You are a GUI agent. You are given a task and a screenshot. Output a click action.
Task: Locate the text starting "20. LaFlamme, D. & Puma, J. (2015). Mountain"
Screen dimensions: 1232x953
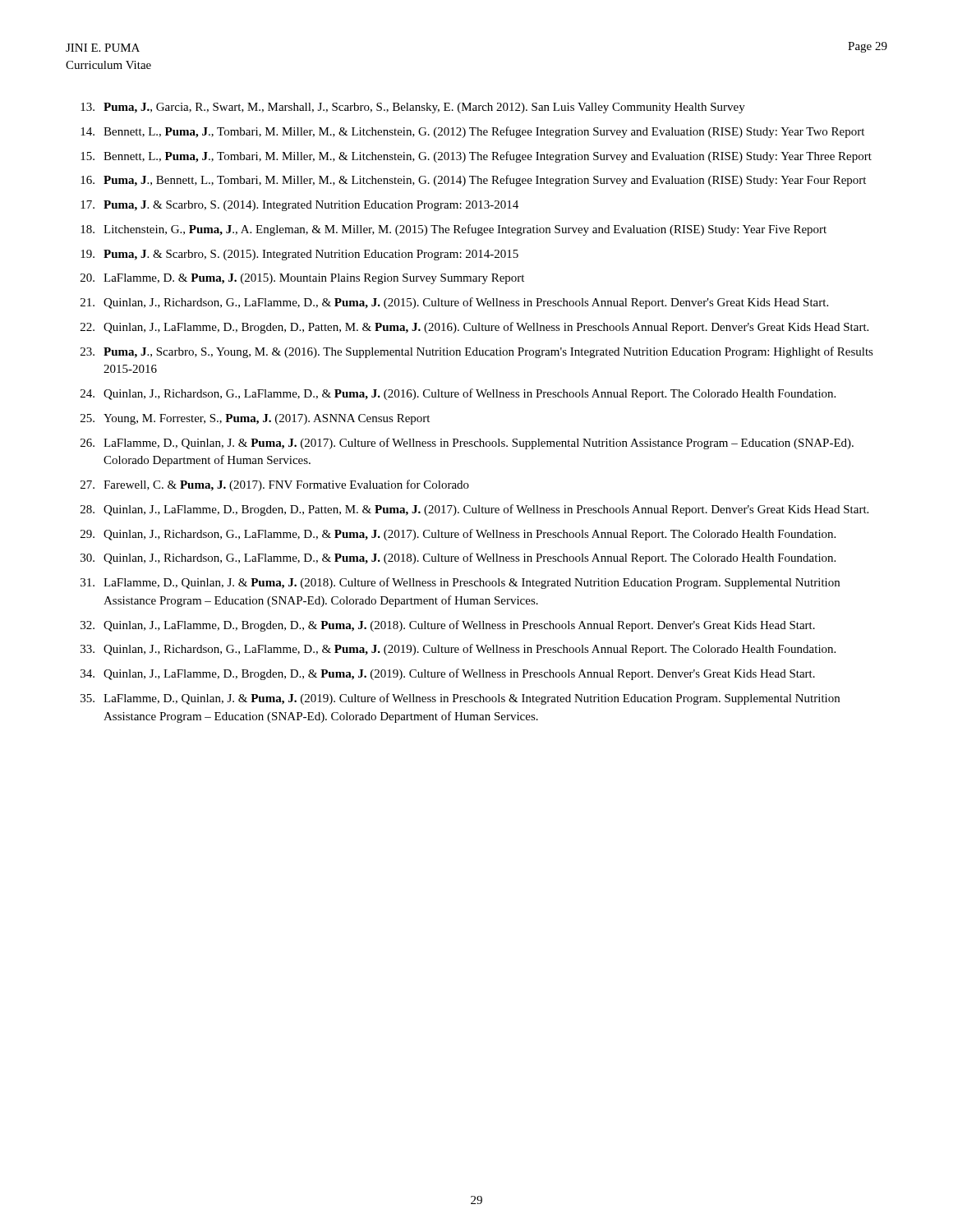[476, 278]
